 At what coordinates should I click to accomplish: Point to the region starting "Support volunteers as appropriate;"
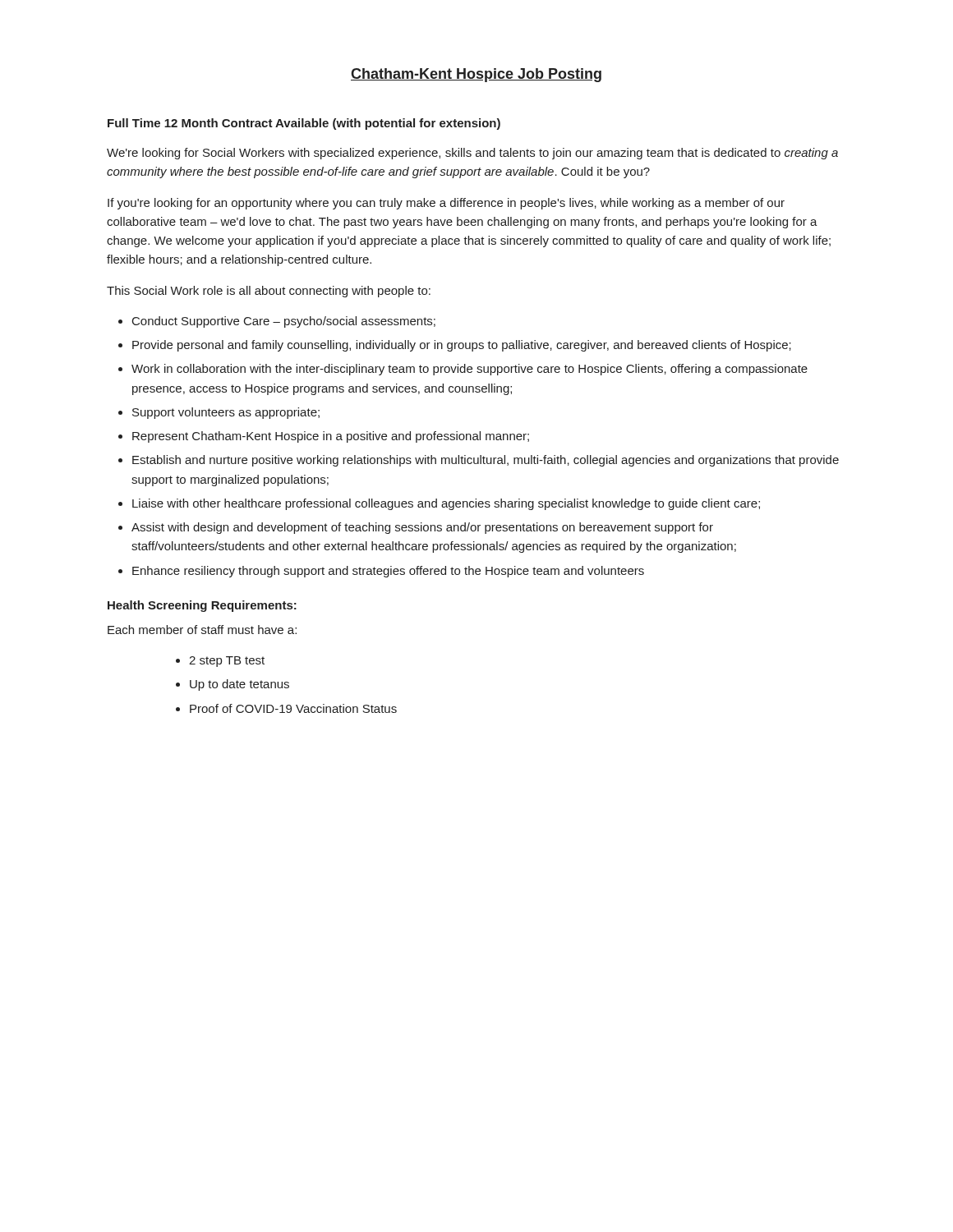[226, 412]
